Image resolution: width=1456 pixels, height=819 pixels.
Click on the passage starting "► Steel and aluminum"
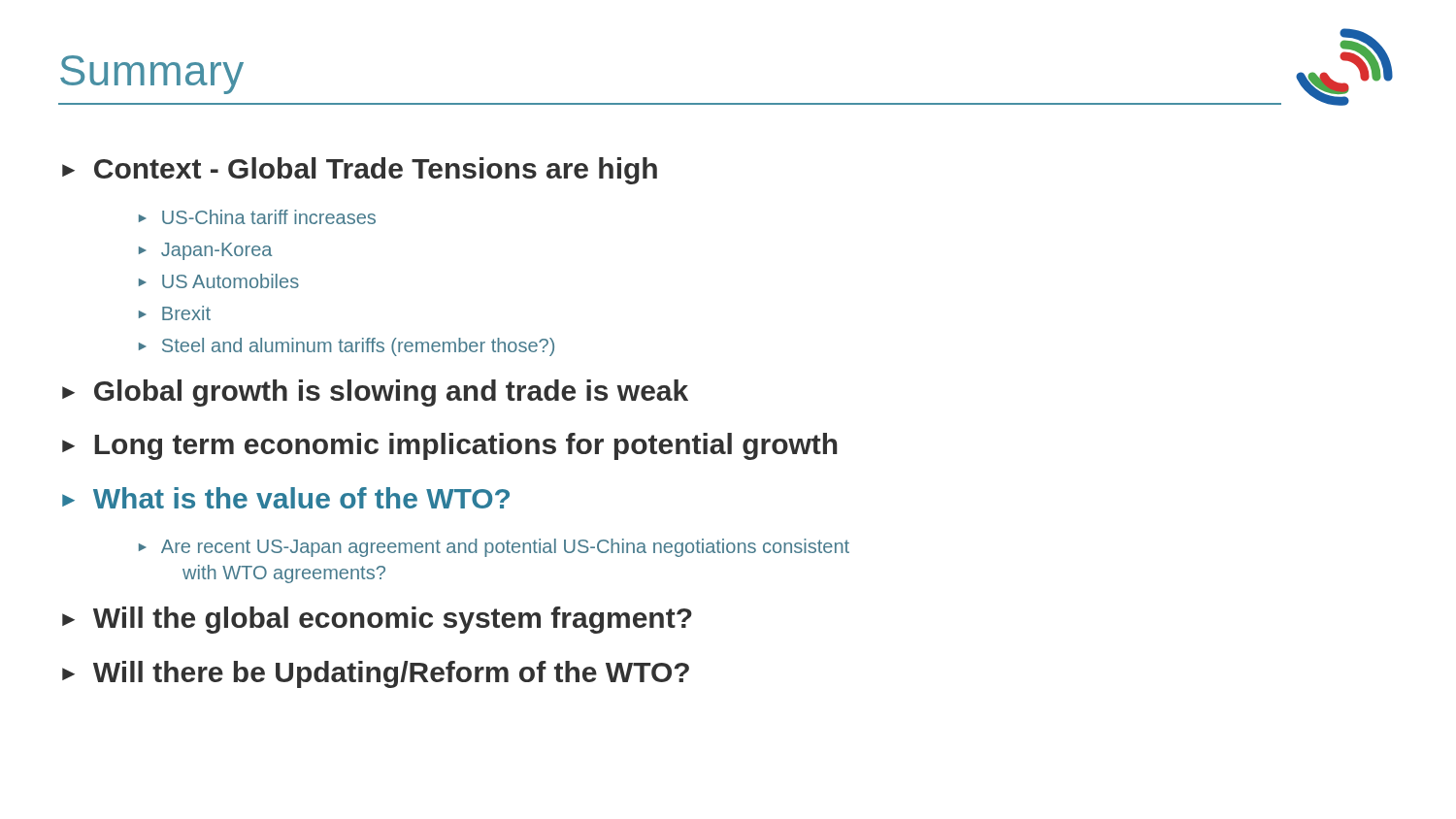pyautogui.click(x=346, y=345)
